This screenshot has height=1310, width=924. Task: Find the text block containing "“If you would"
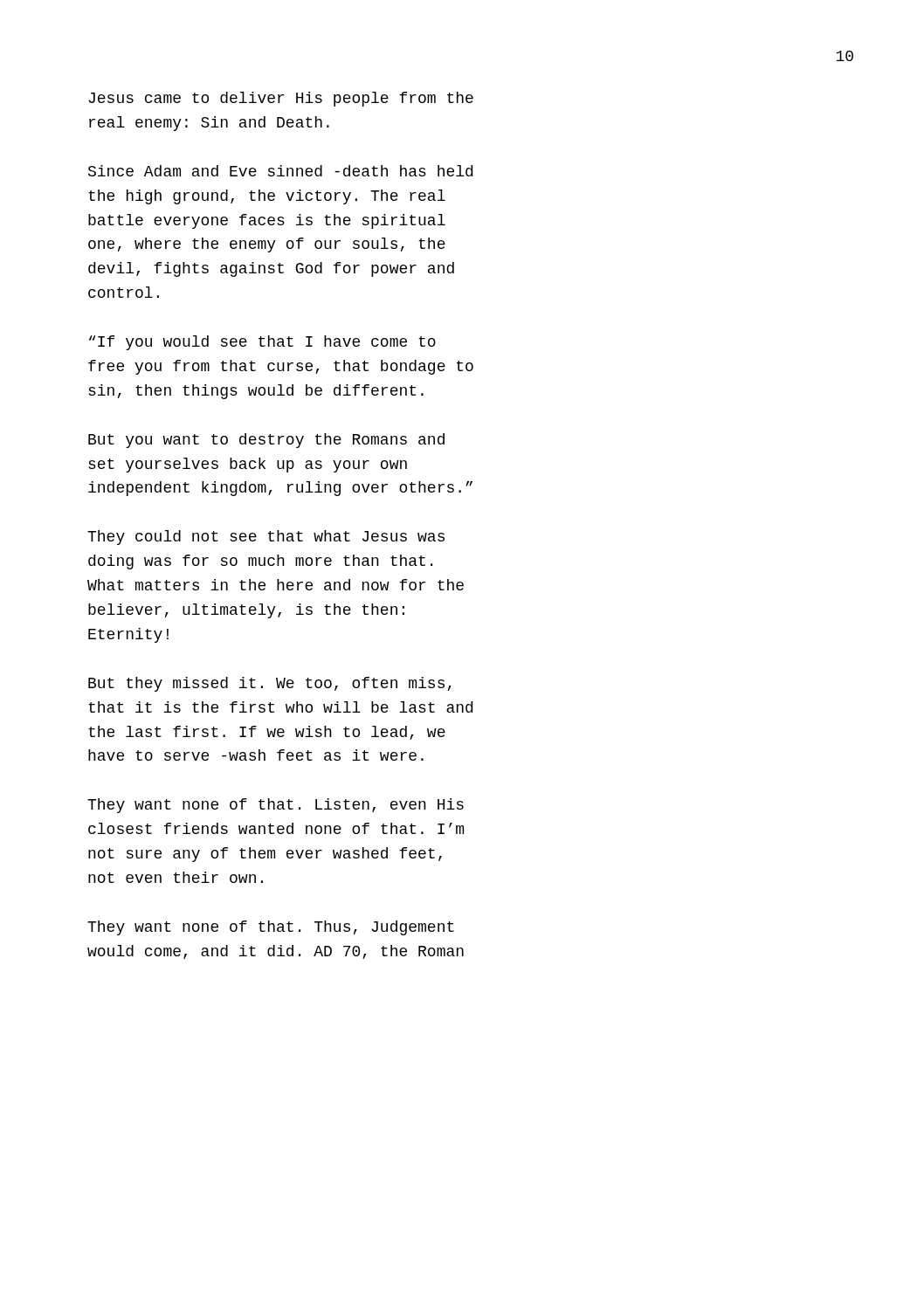262,343
